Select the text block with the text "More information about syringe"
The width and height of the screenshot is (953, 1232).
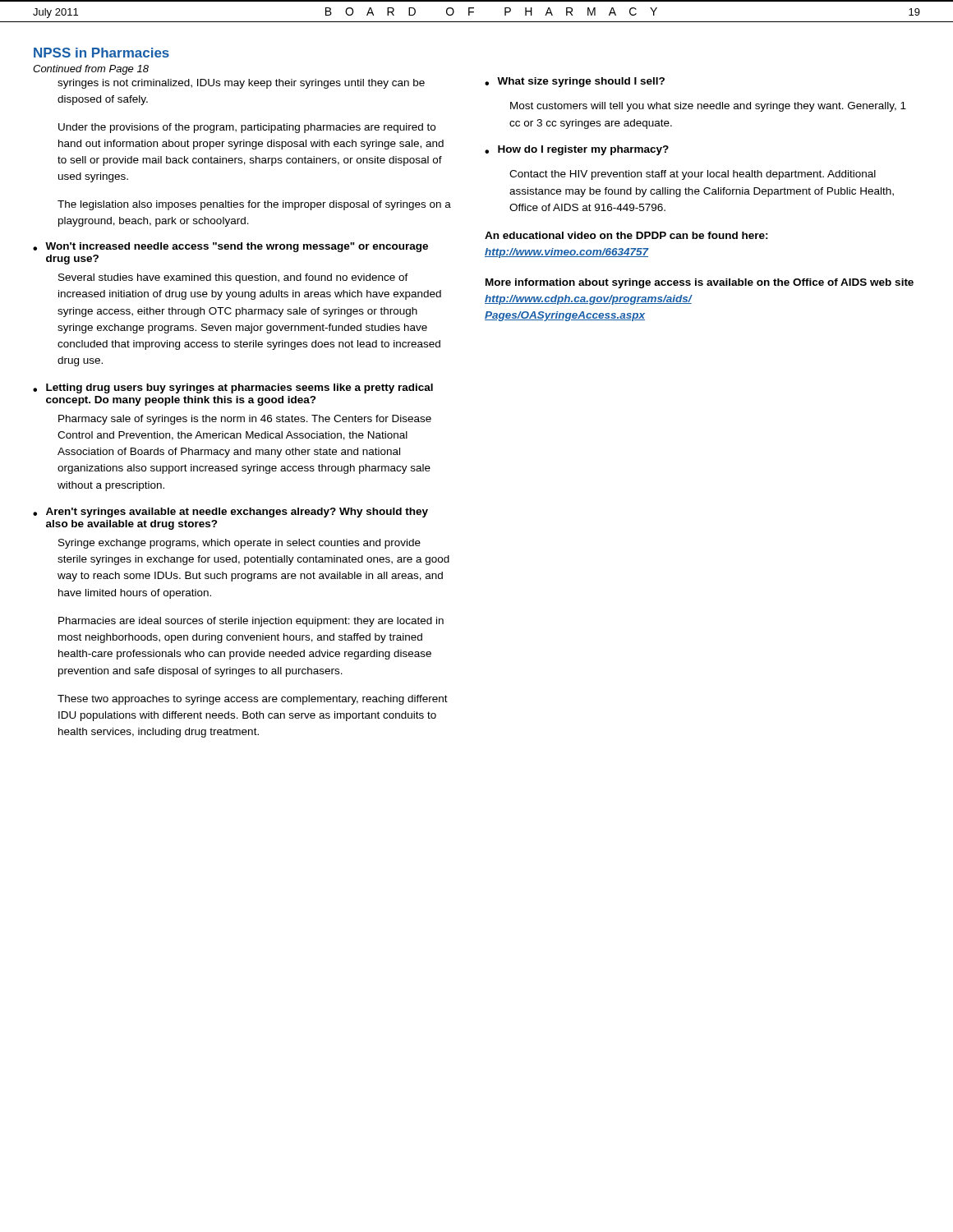[699, 298]
